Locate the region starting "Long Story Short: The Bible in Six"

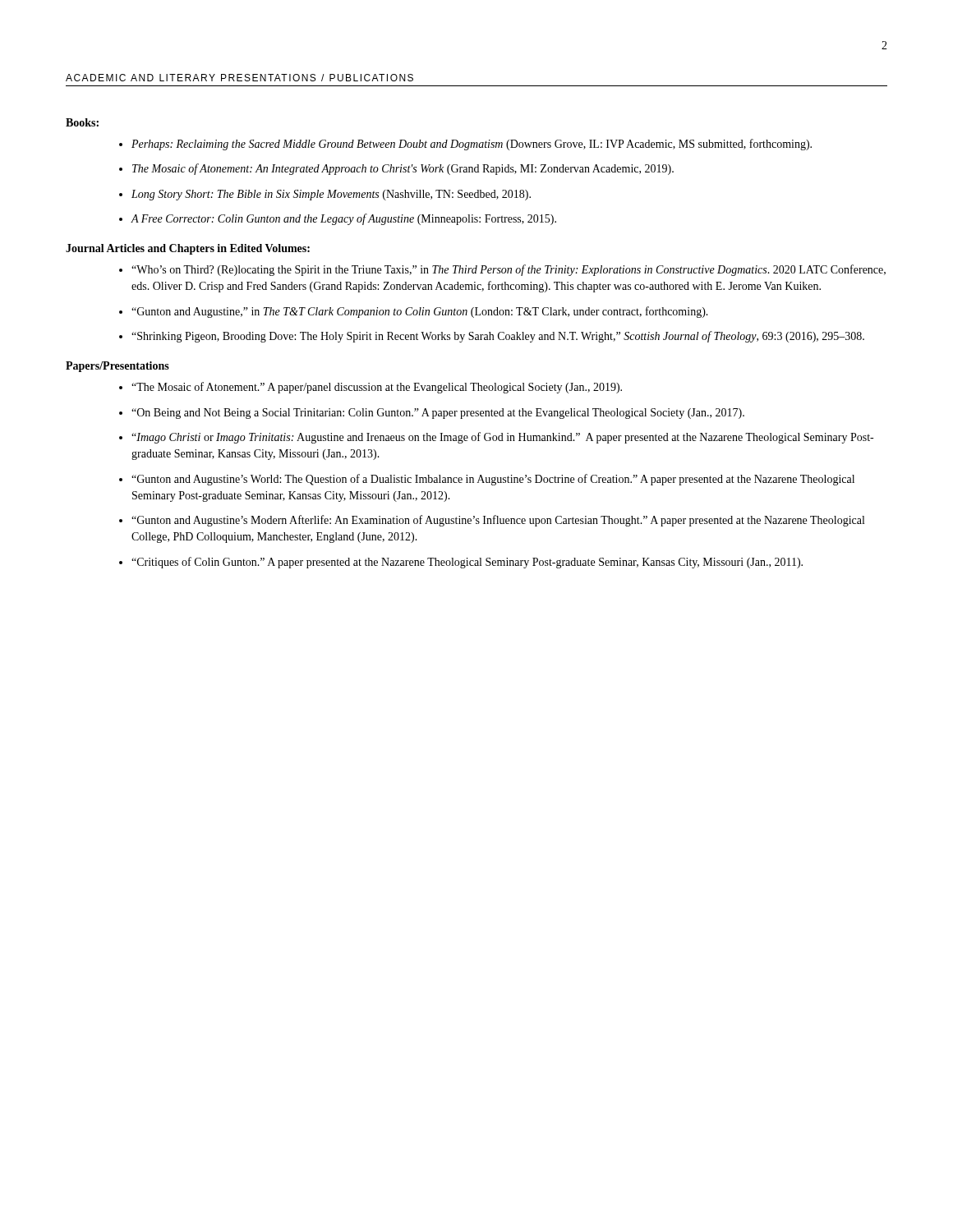(331, 194)
